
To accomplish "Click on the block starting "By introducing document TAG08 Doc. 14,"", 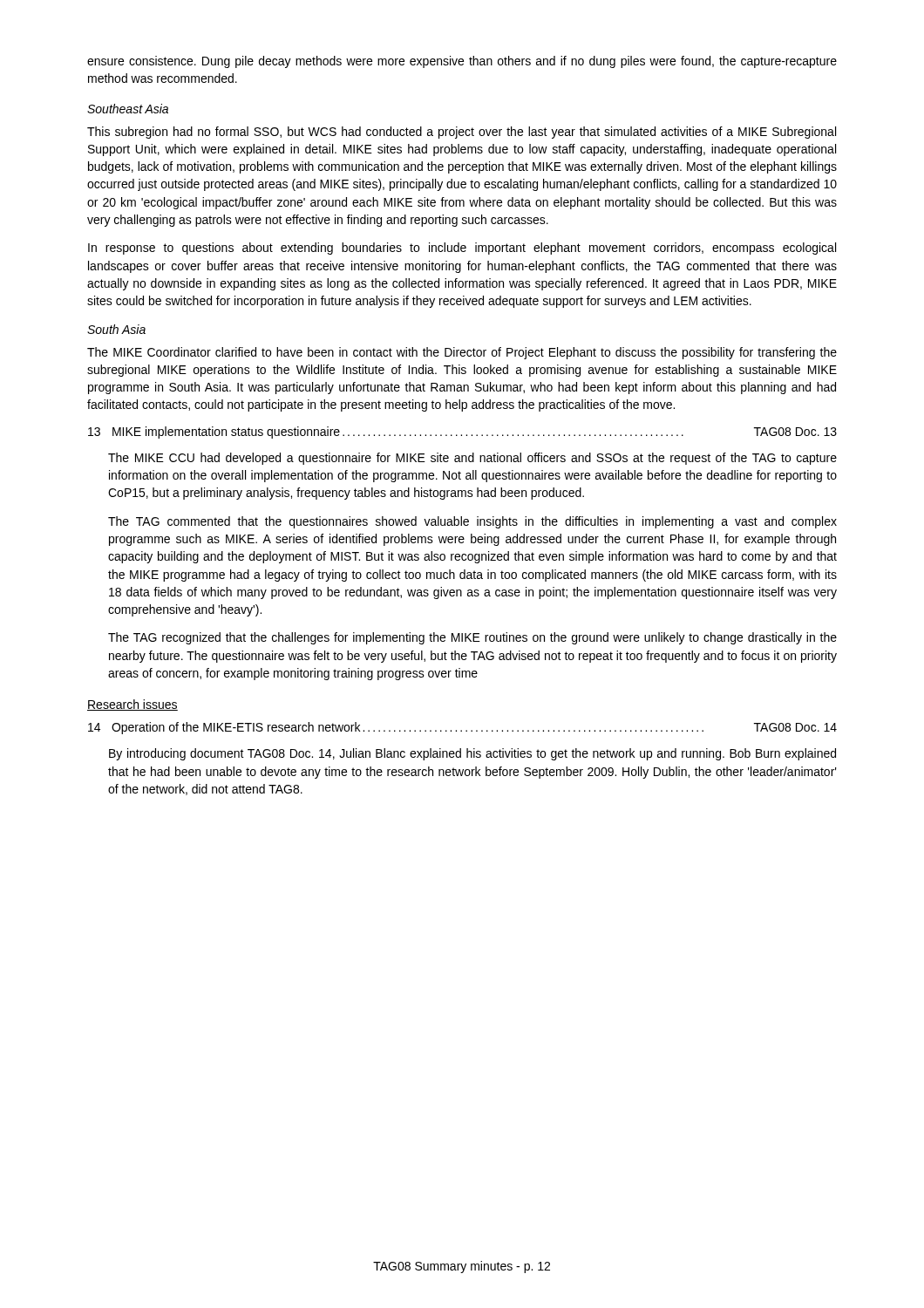I will coord(472,771).
